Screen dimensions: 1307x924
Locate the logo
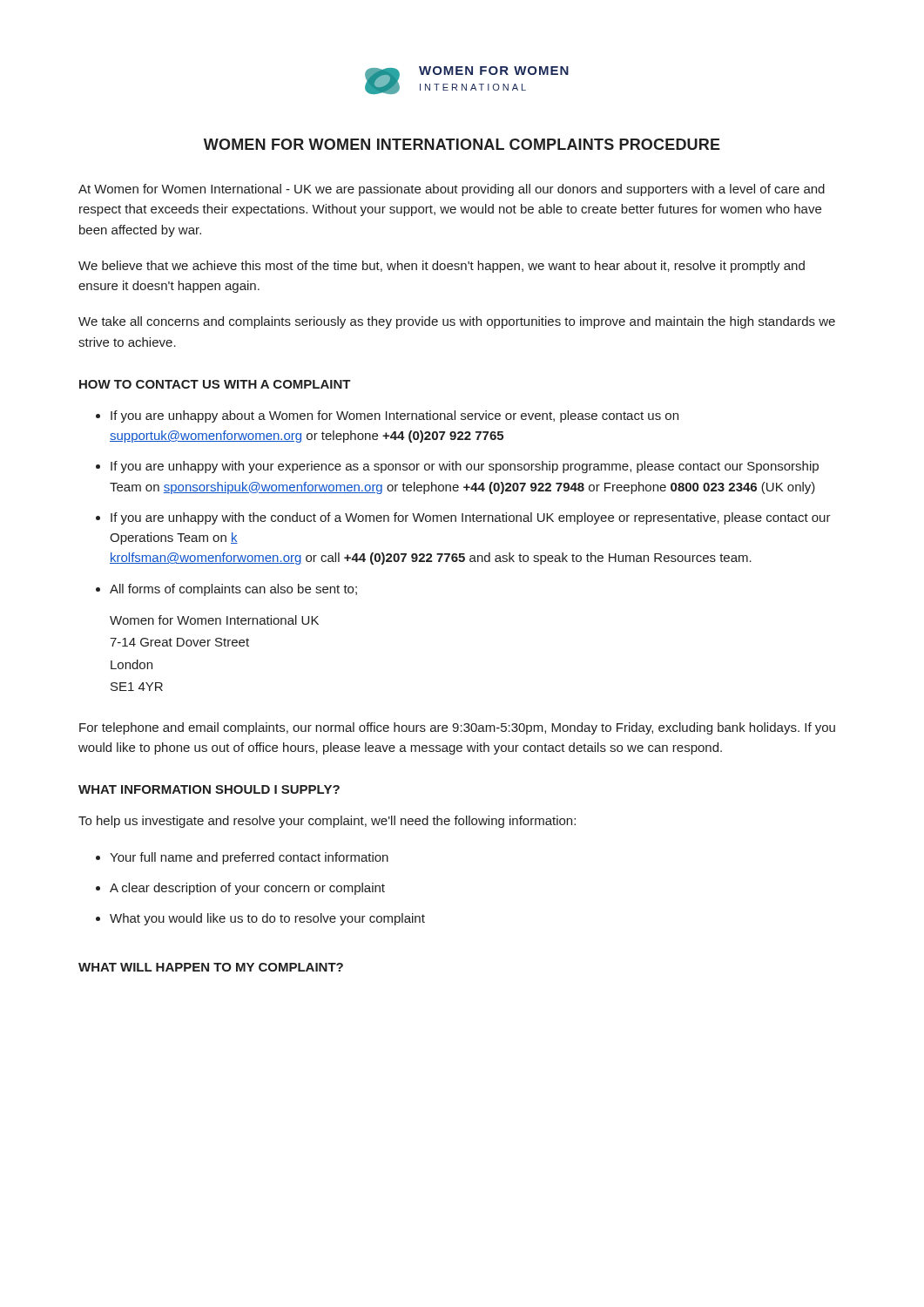tap(462, 82)
